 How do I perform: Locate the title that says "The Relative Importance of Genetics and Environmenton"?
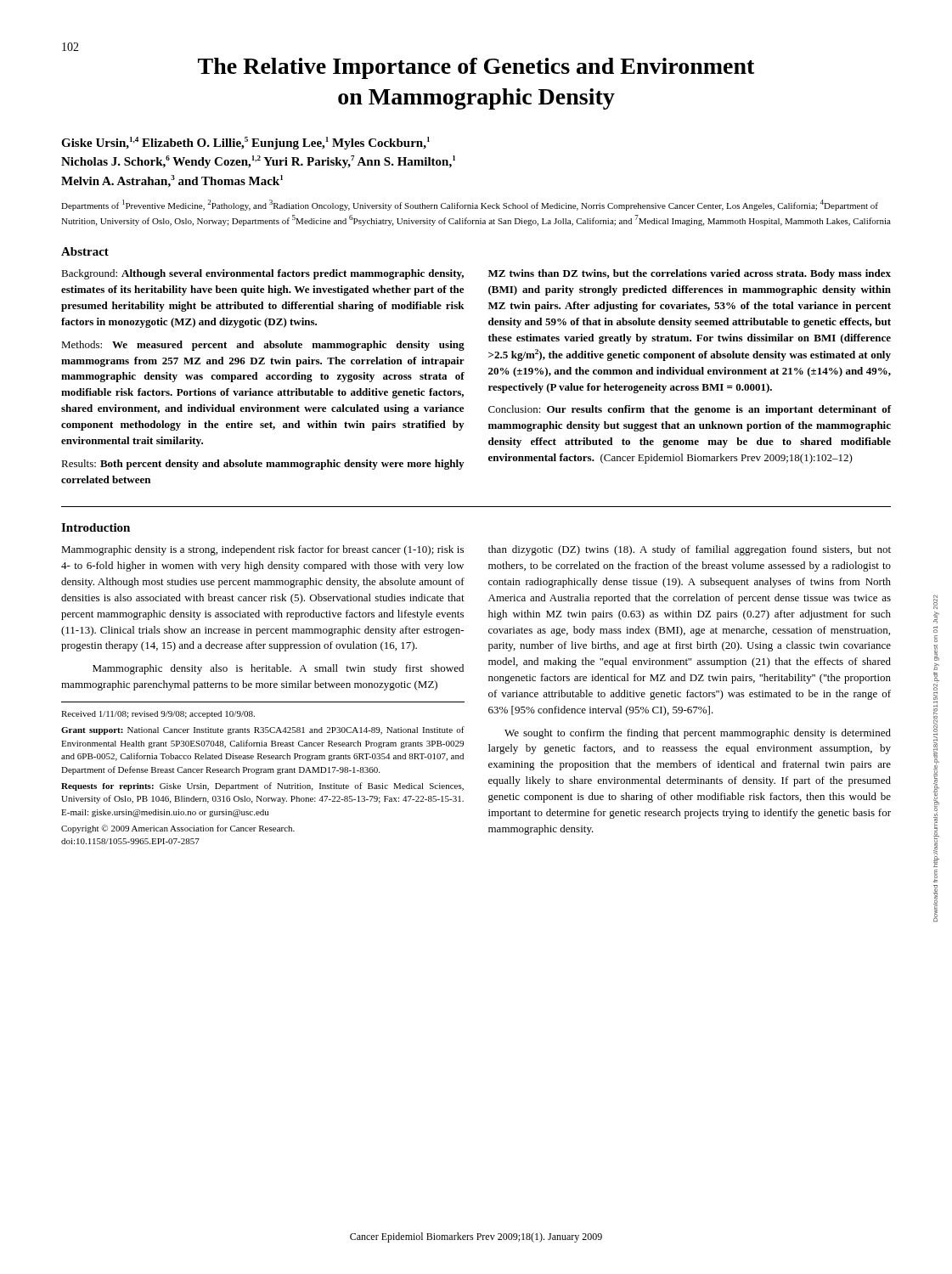click(476, 82)
